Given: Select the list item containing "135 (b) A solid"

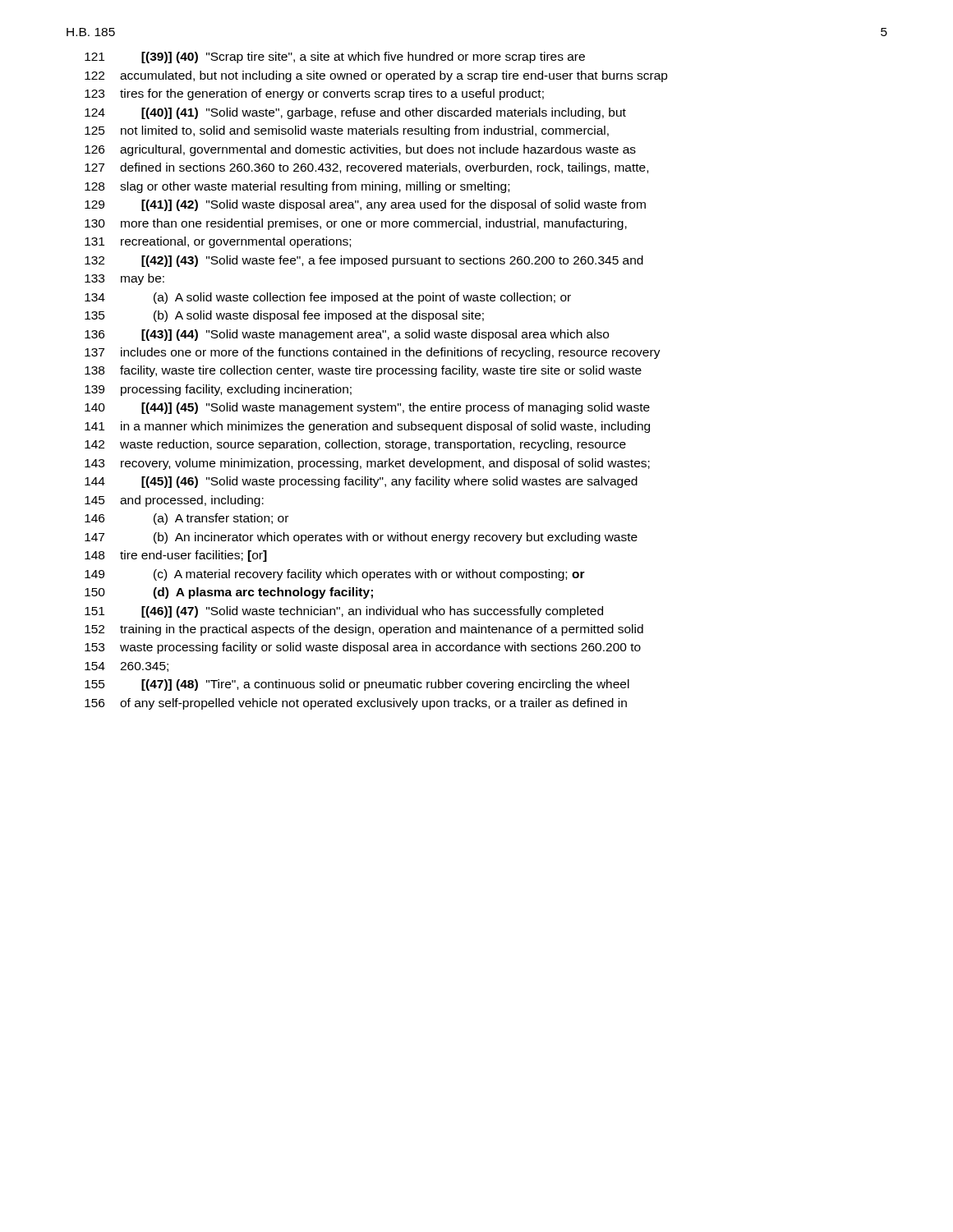Looking at the screenshot, I should tap(476, 316).
